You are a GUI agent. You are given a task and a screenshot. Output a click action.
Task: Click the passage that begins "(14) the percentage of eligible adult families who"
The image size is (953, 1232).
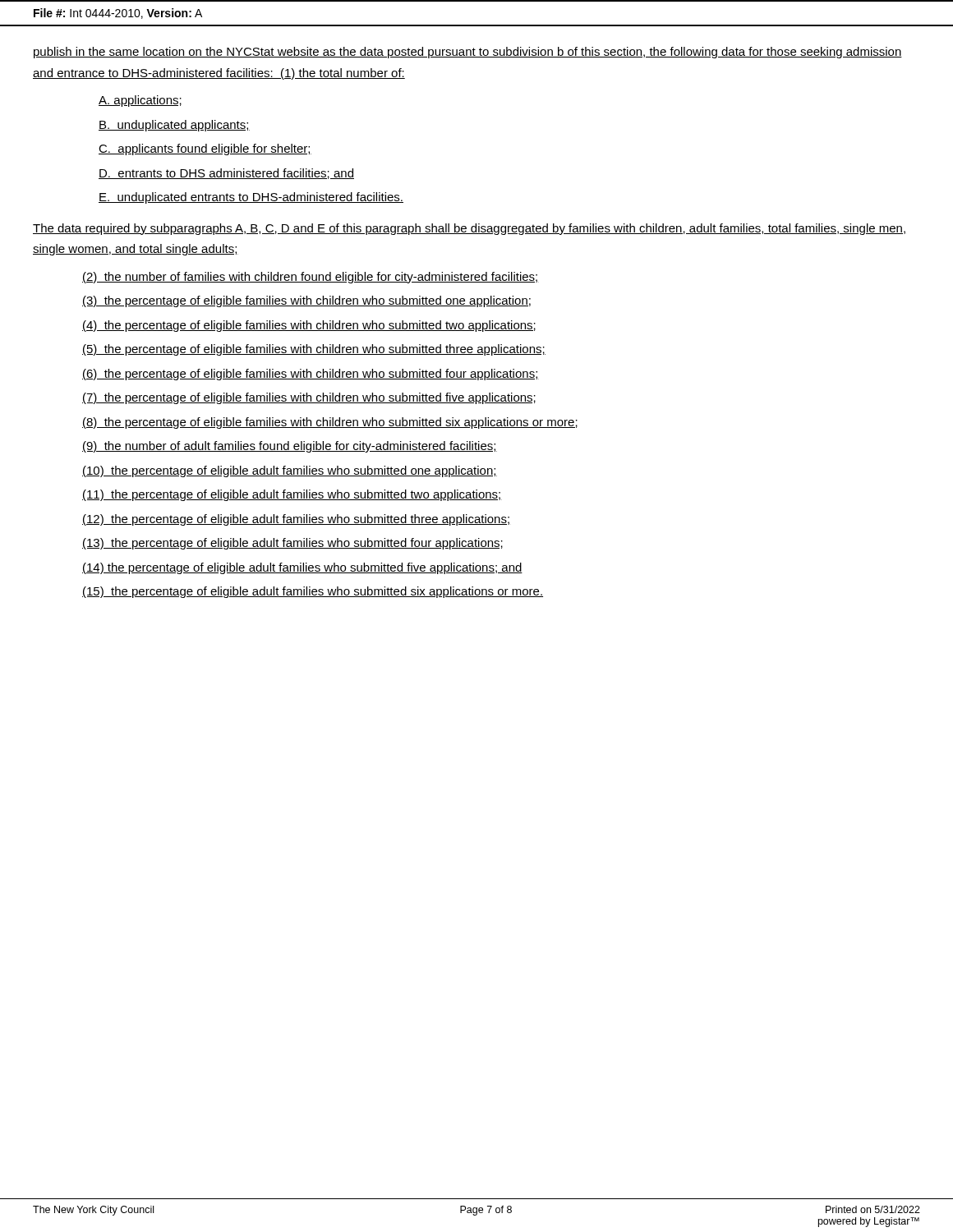[x=302, y=567]
